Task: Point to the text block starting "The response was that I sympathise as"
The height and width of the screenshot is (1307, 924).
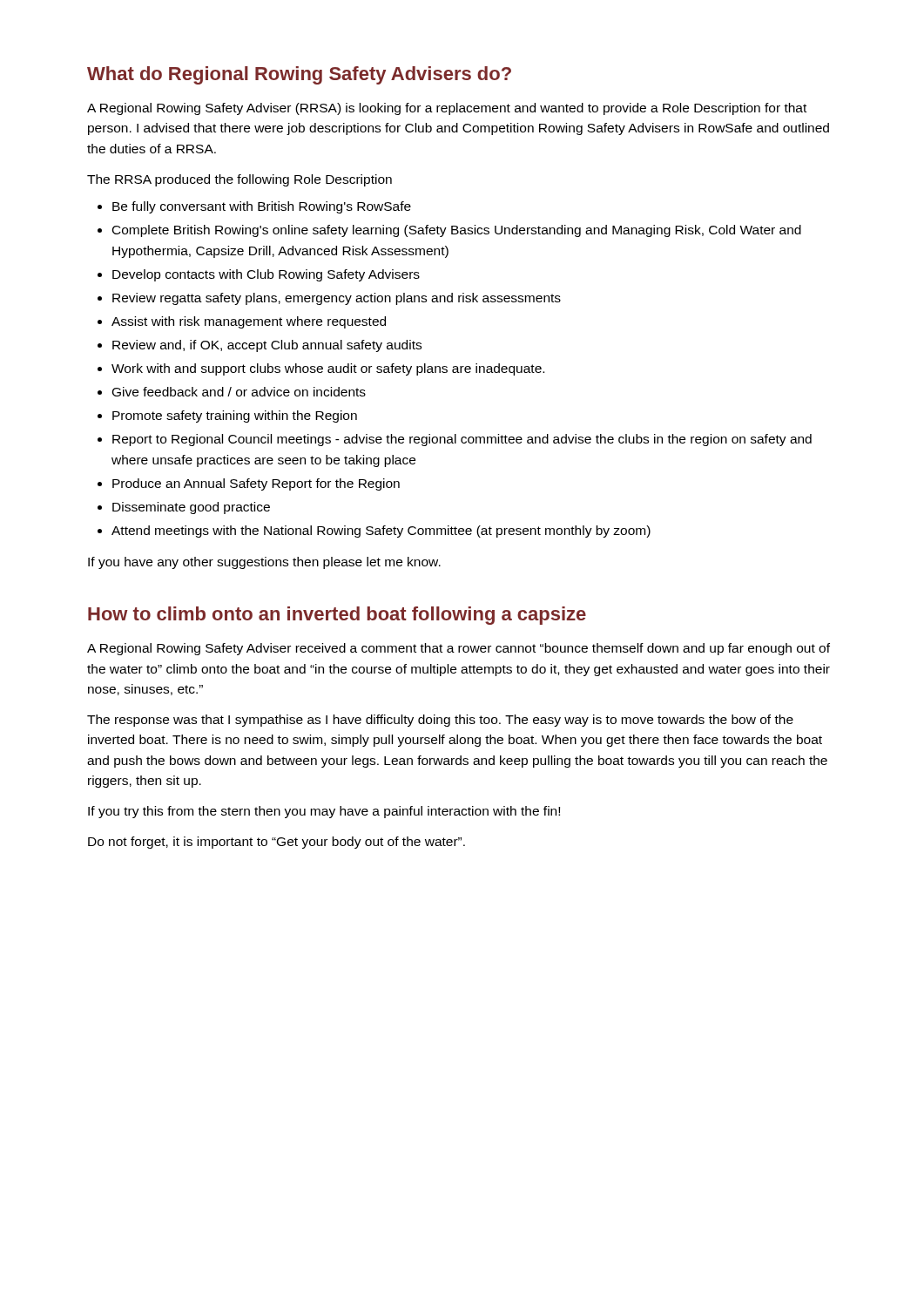Action: (x=457, y=750)
